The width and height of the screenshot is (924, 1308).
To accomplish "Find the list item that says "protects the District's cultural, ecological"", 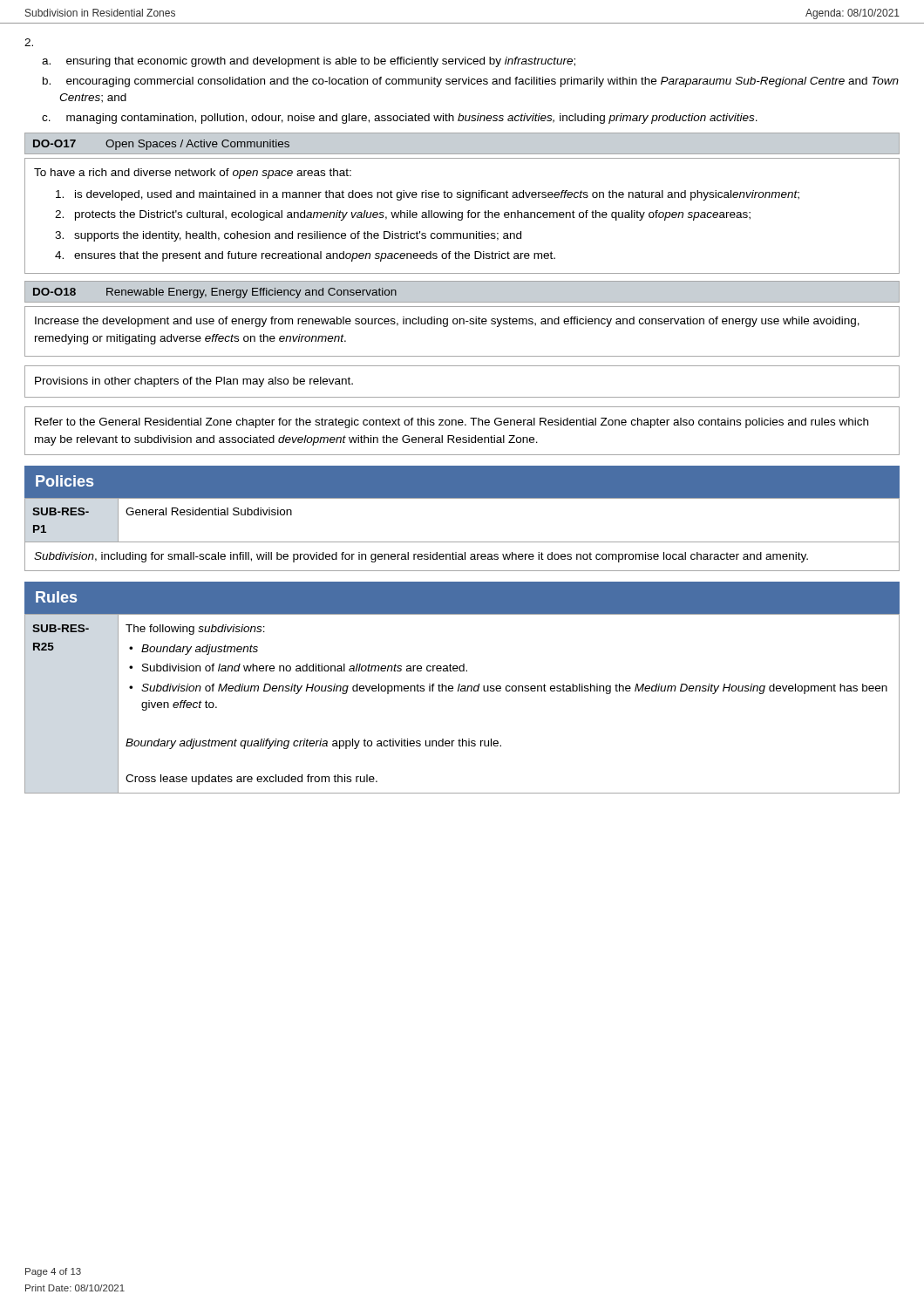I will 413,214.
